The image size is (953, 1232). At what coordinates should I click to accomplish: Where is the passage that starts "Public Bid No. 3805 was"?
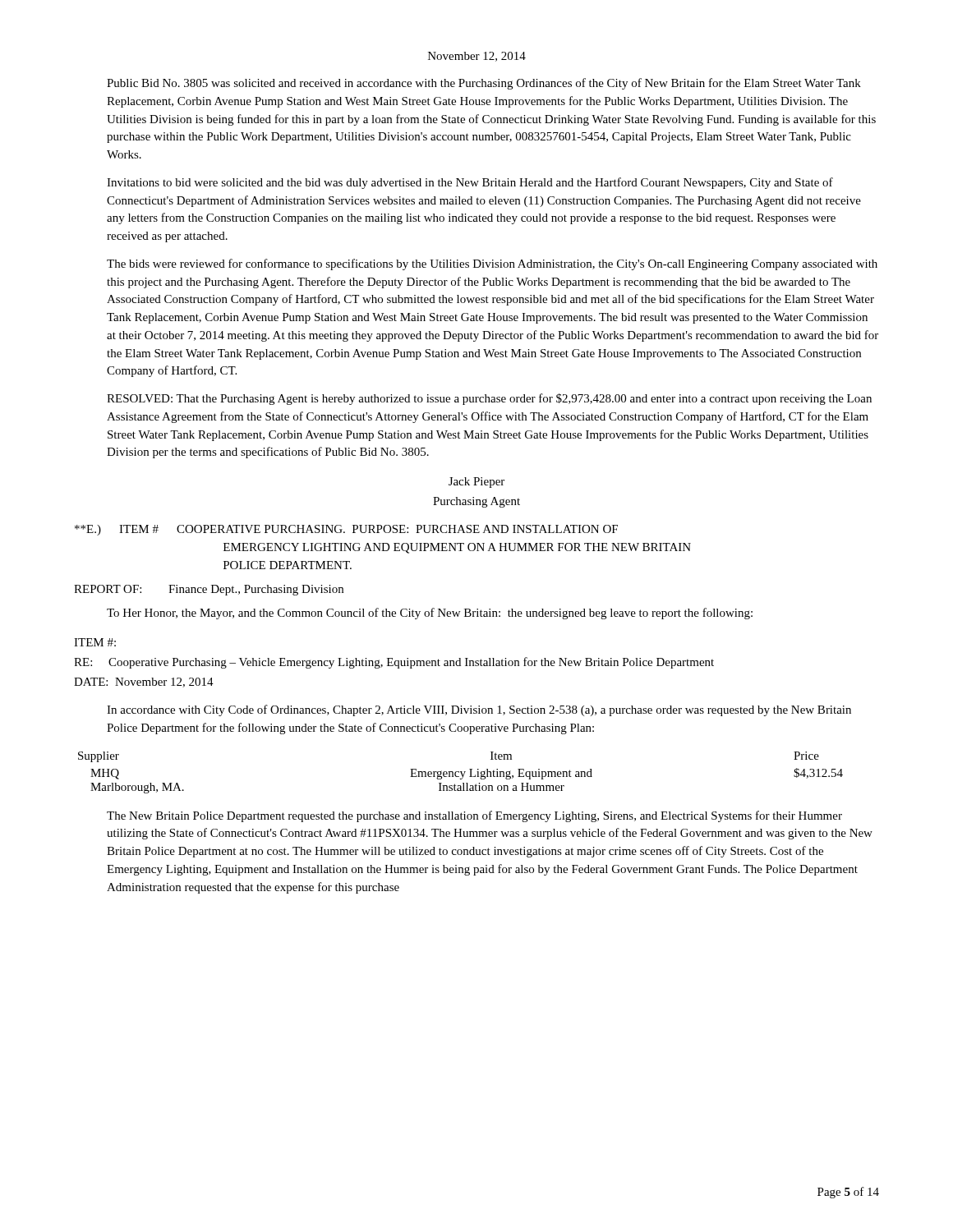(x=491, y=119)
